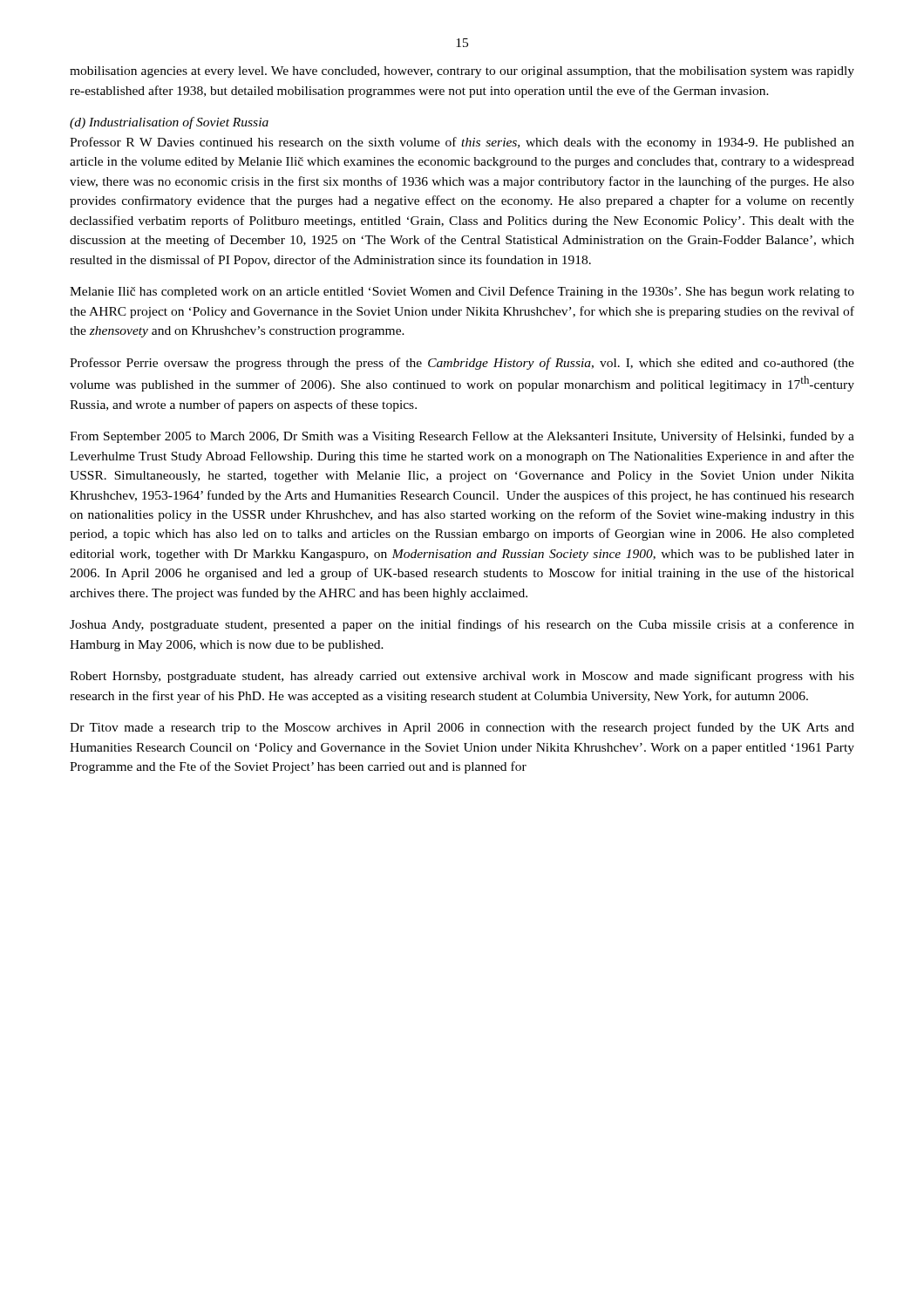Click the passage that begins "mobilisation agencies at every"

[x=462, y=81]
